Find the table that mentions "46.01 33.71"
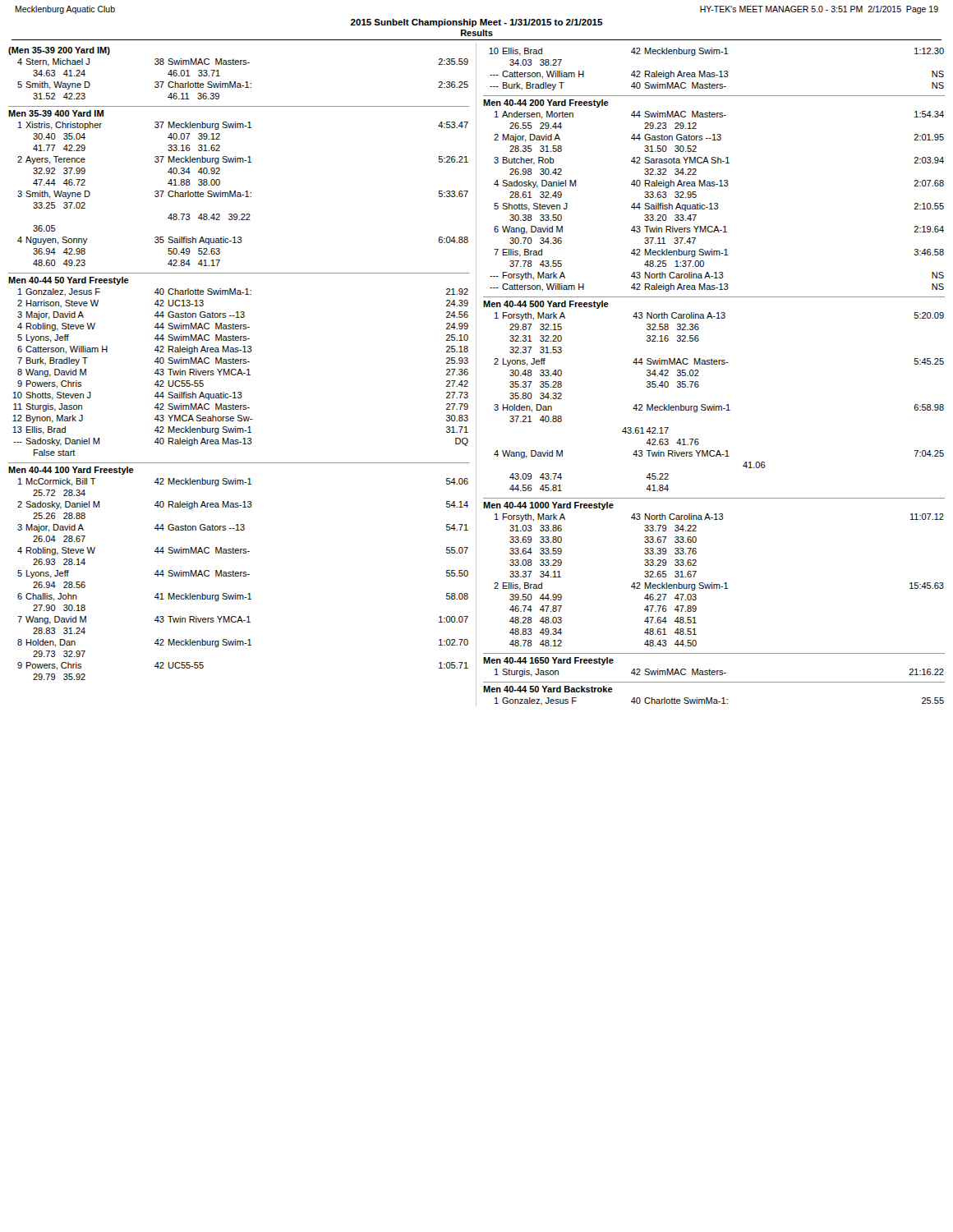 coord(239,79)
